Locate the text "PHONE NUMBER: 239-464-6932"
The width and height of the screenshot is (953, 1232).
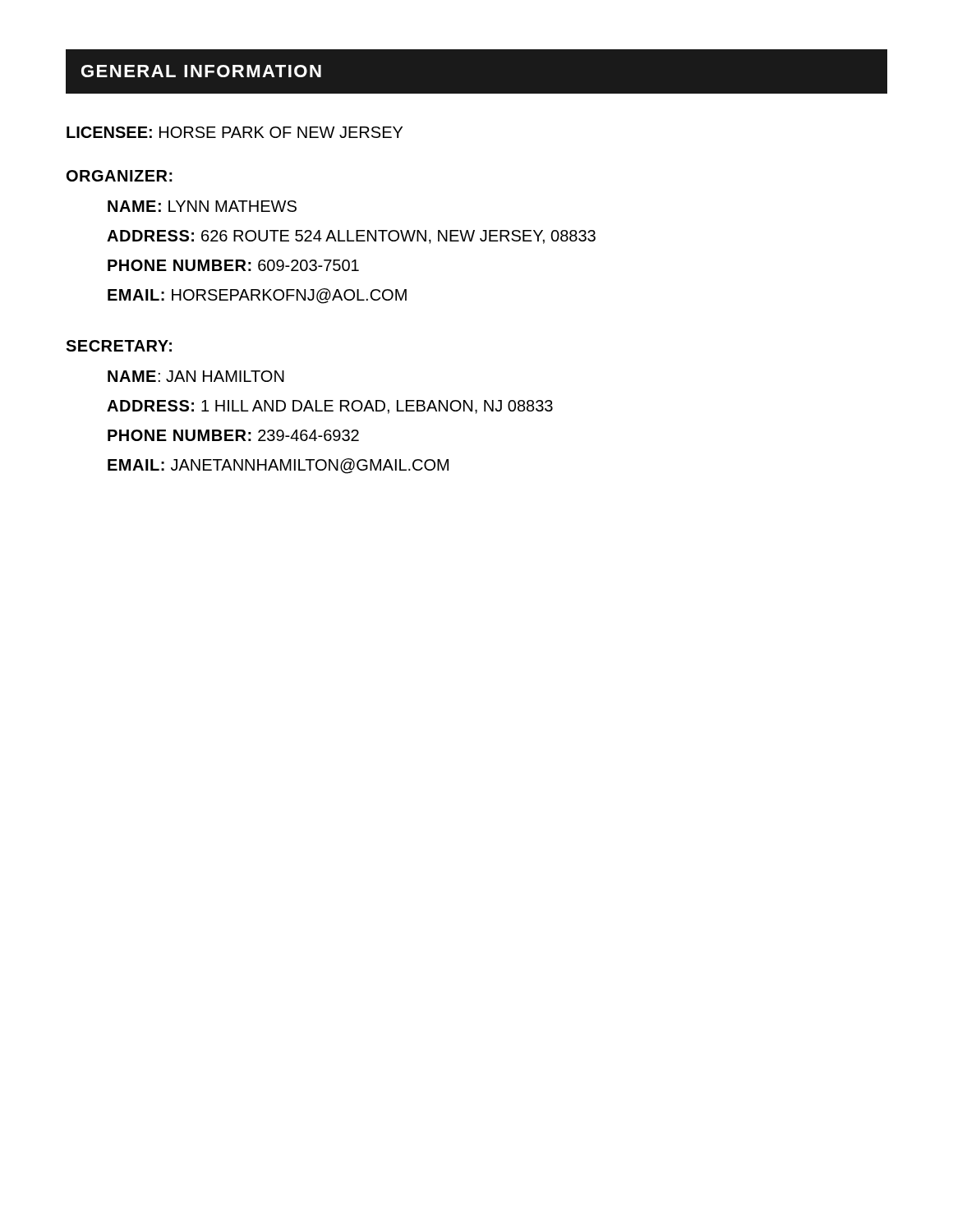tap(233, 435)
